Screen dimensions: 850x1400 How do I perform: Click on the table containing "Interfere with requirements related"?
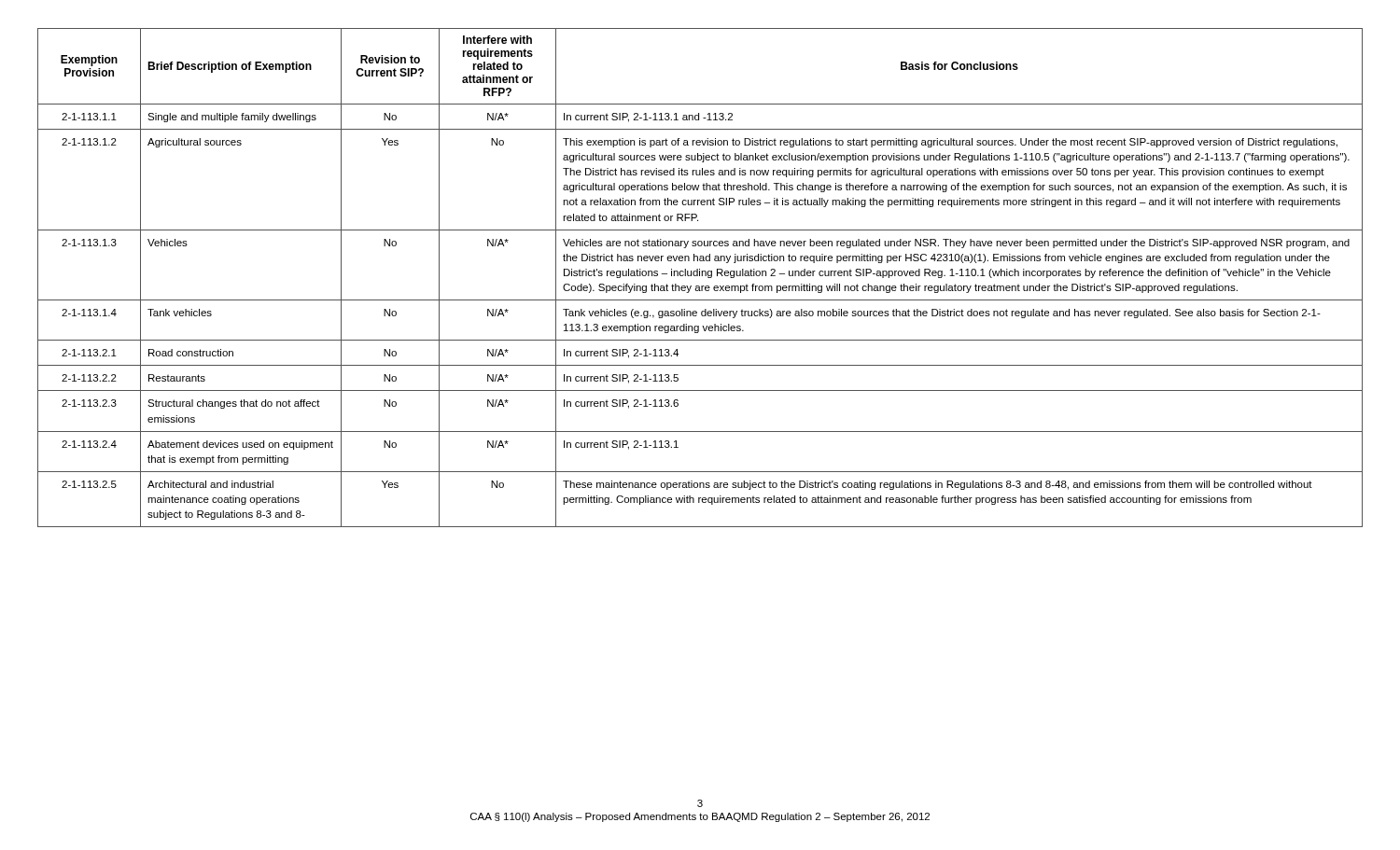(x=700, y=409)
